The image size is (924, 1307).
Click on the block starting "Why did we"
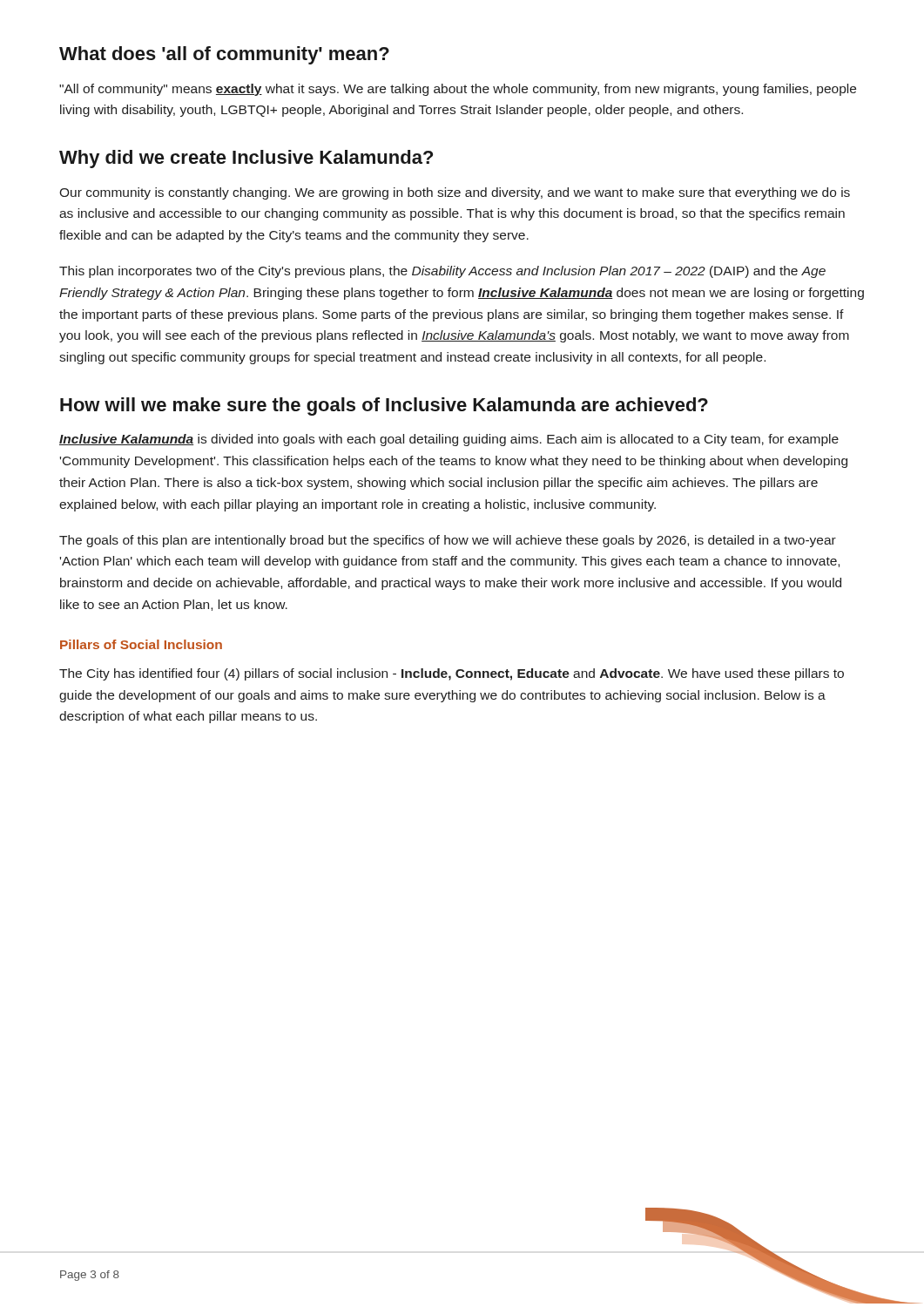click(x=246, y=159)
